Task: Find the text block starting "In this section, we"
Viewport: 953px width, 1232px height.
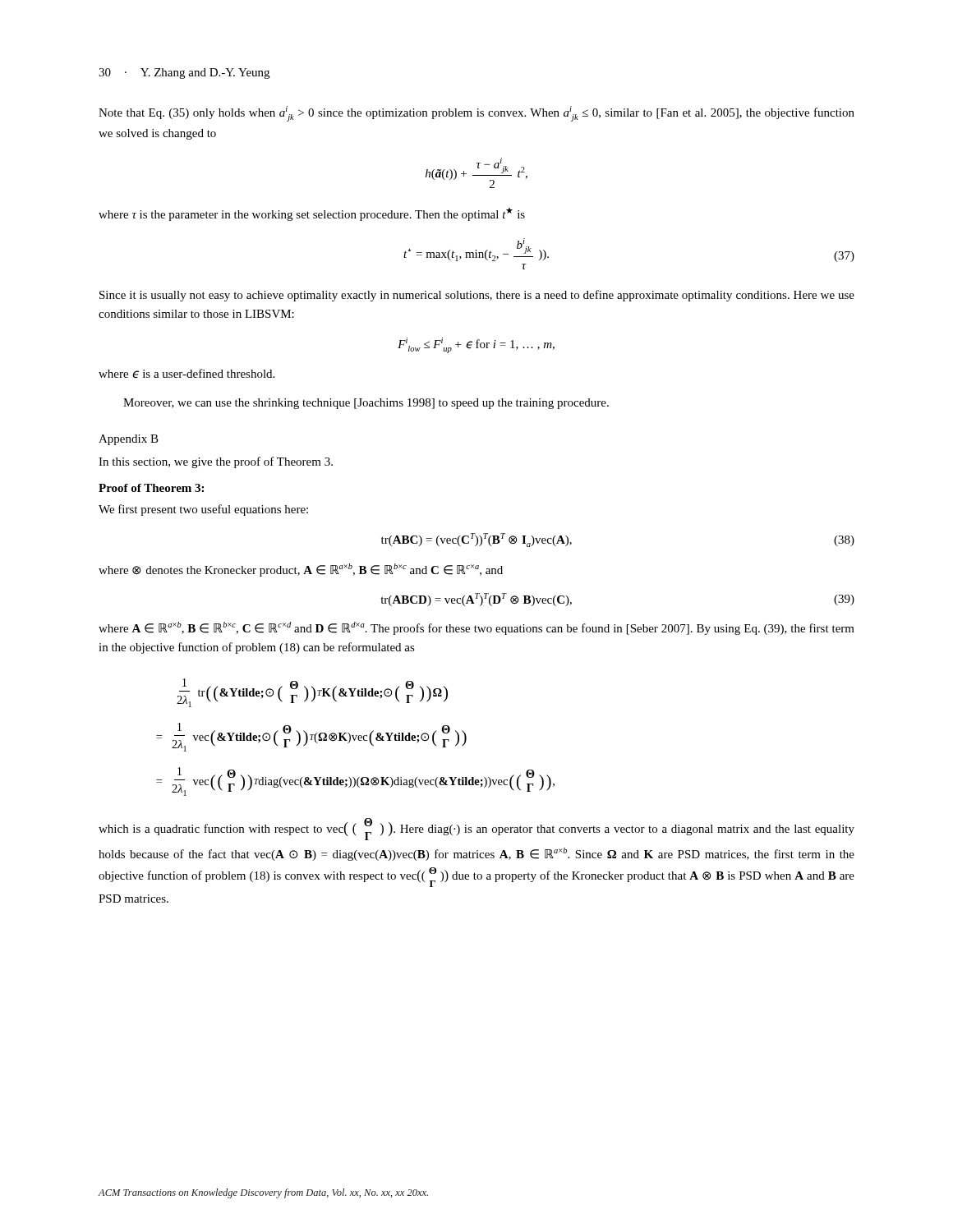Action: pos(216,462)
